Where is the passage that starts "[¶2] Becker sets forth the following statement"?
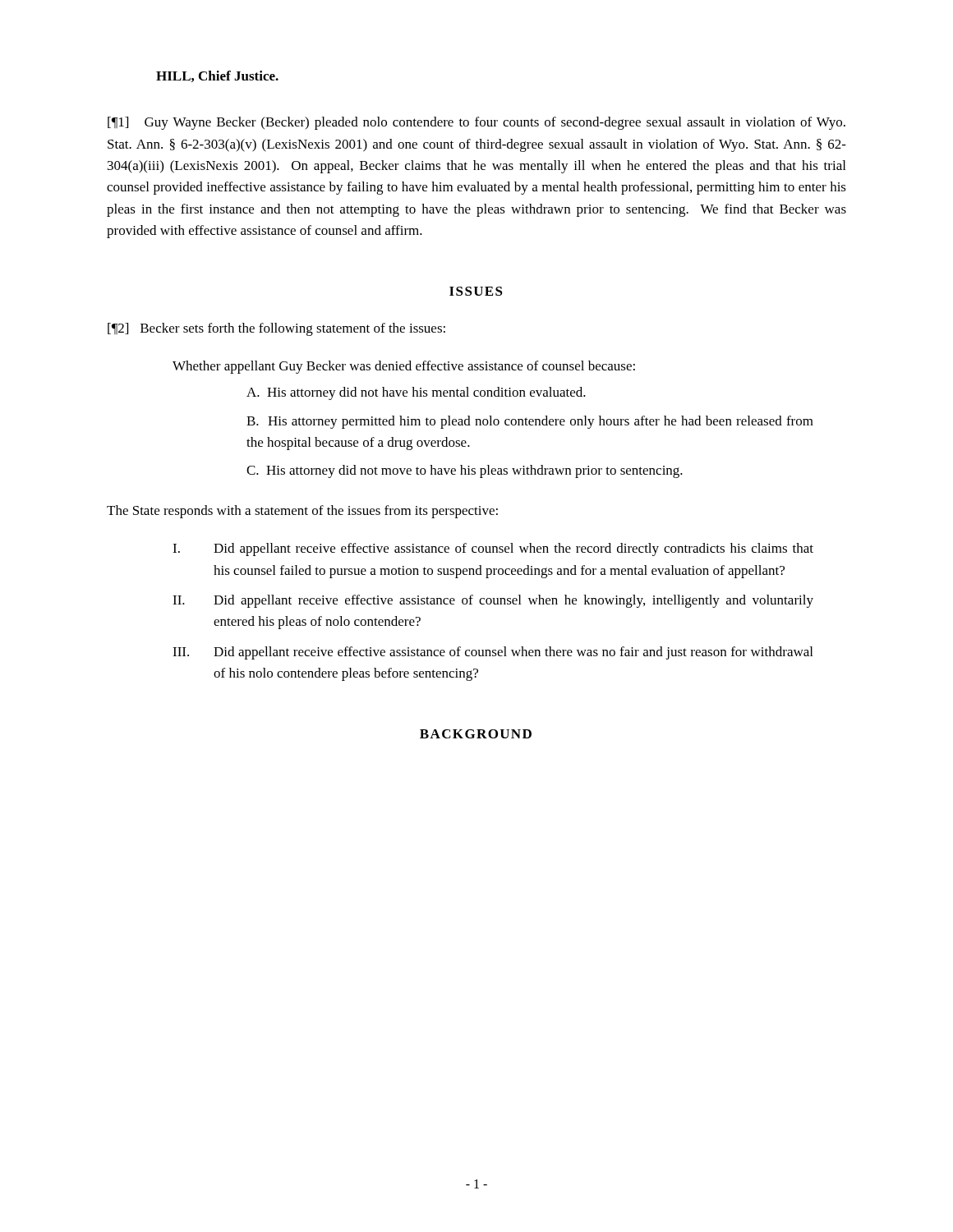The height and width of the screenshot is (1232, 953). point(277,328)
